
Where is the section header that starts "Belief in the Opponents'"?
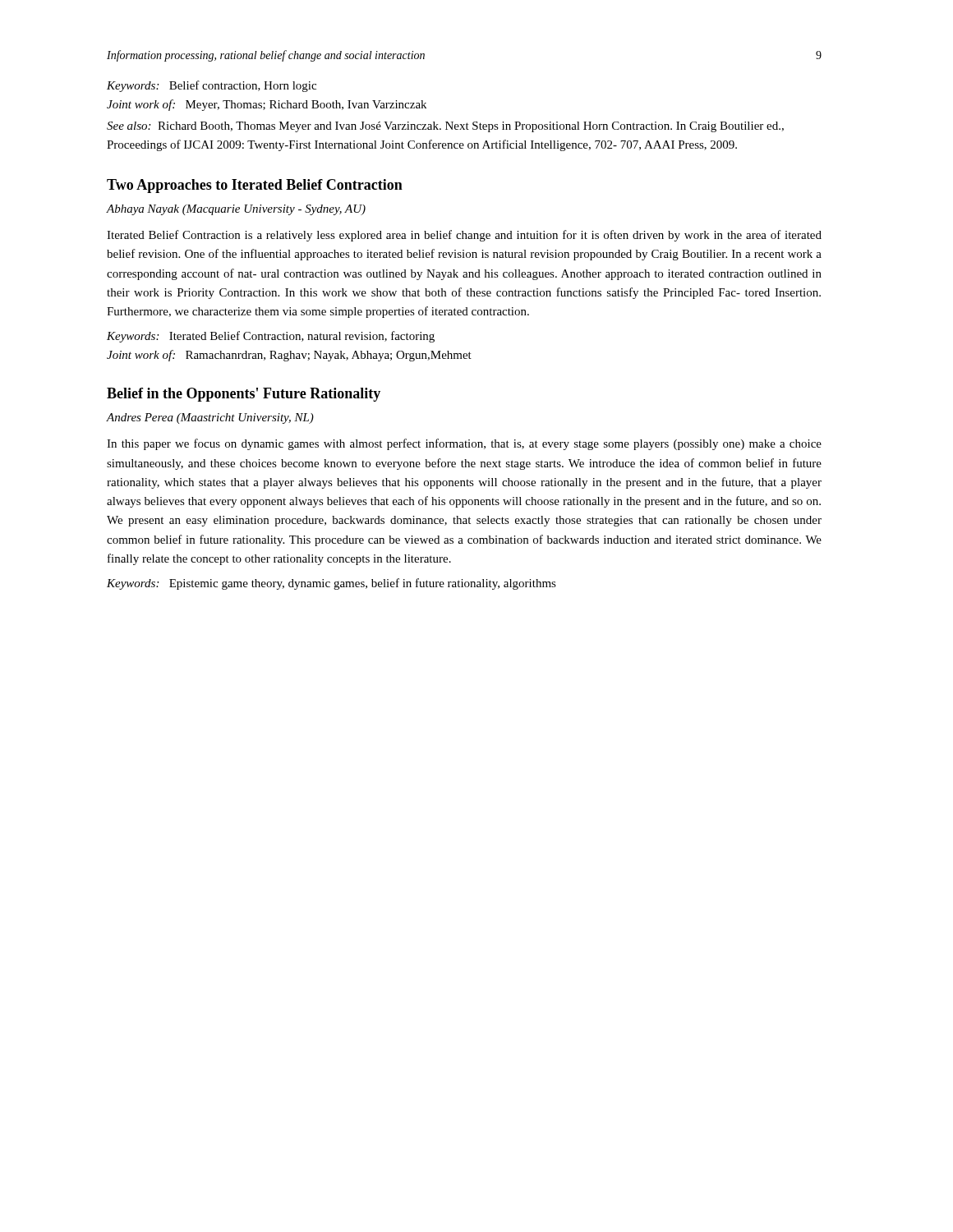[x=244, y=394]
